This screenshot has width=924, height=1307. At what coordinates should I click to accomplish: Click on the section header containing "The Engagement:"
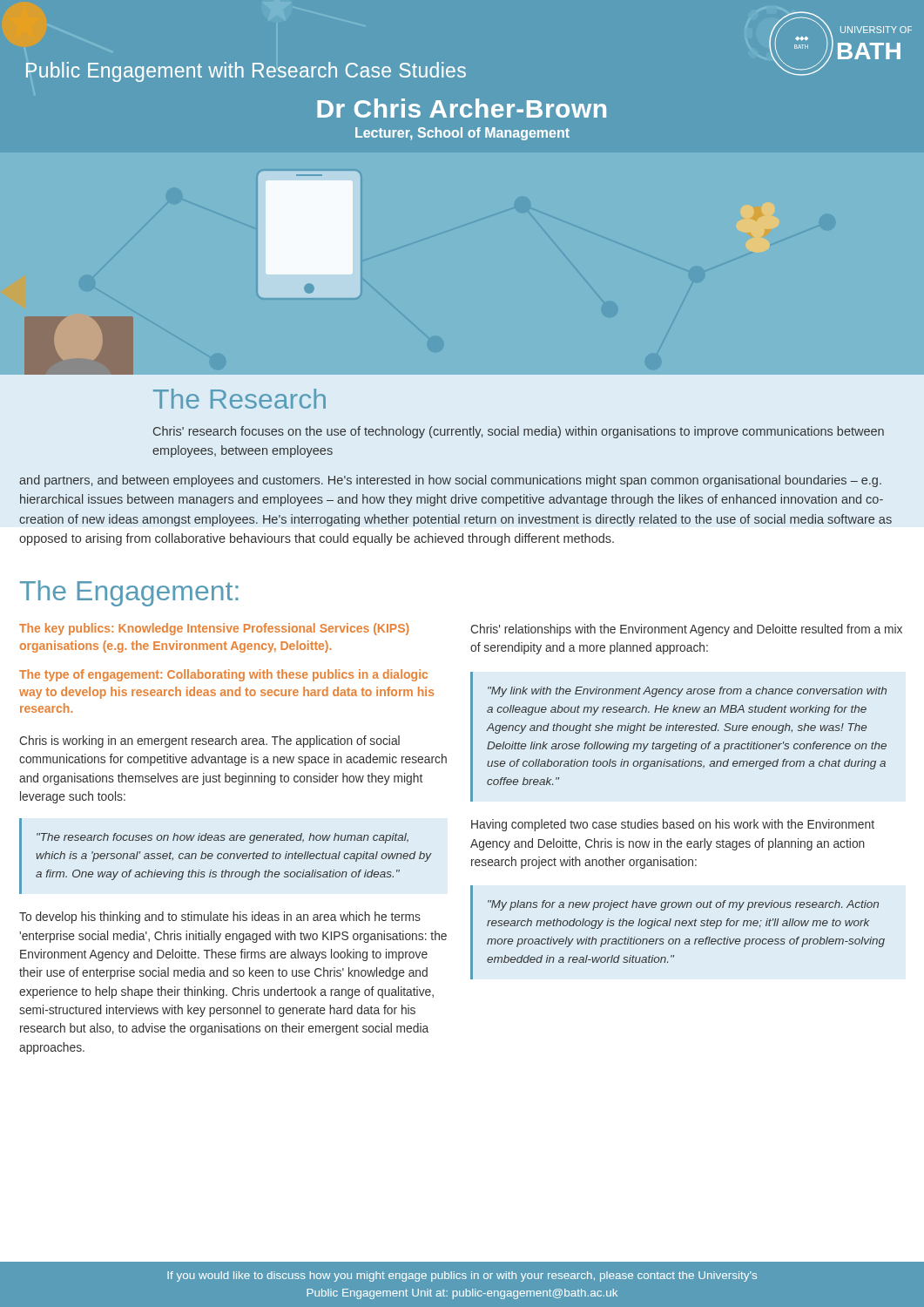point(130,591)
